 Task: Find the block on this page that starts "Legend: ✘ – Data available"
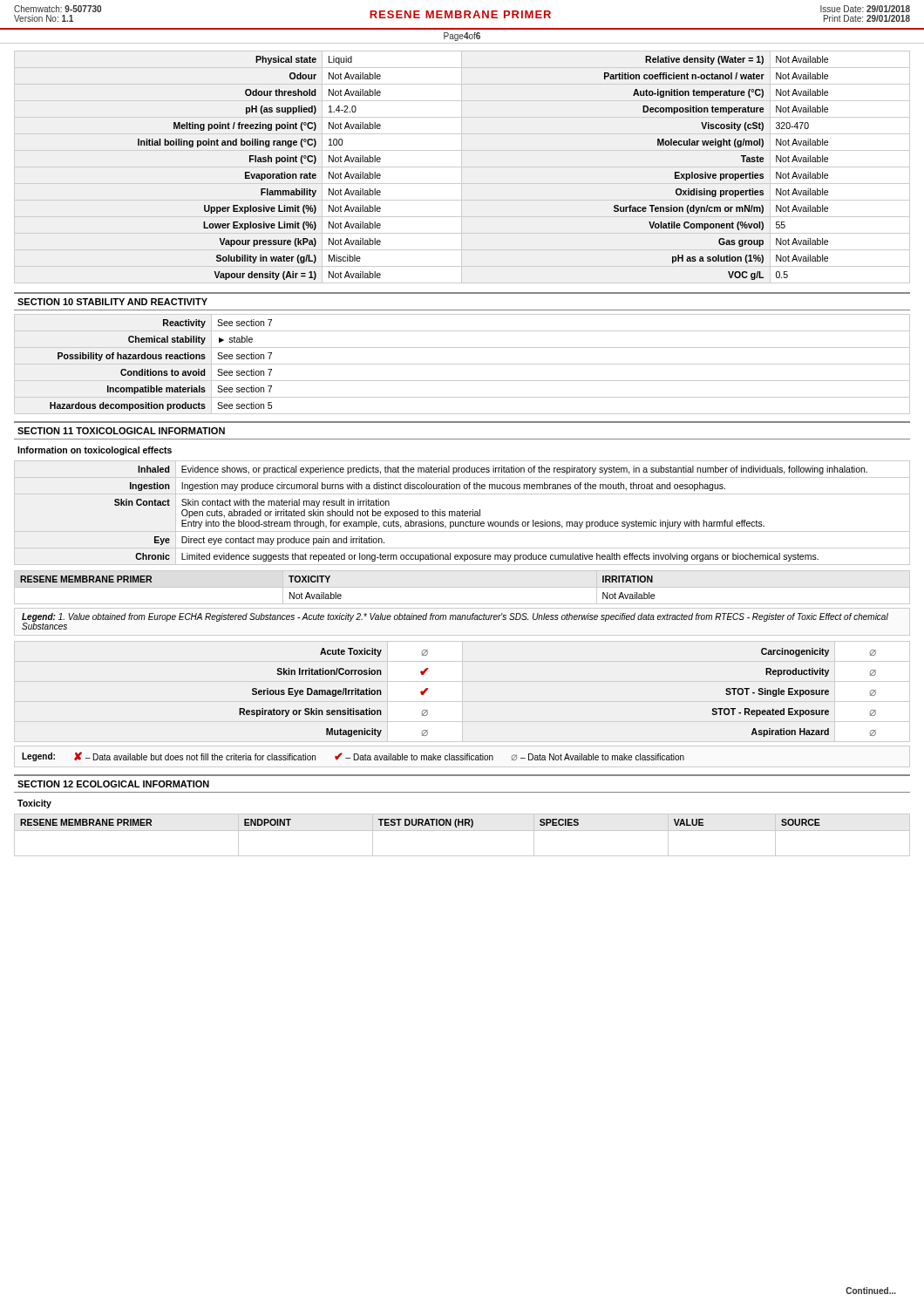tap(462, 756)
